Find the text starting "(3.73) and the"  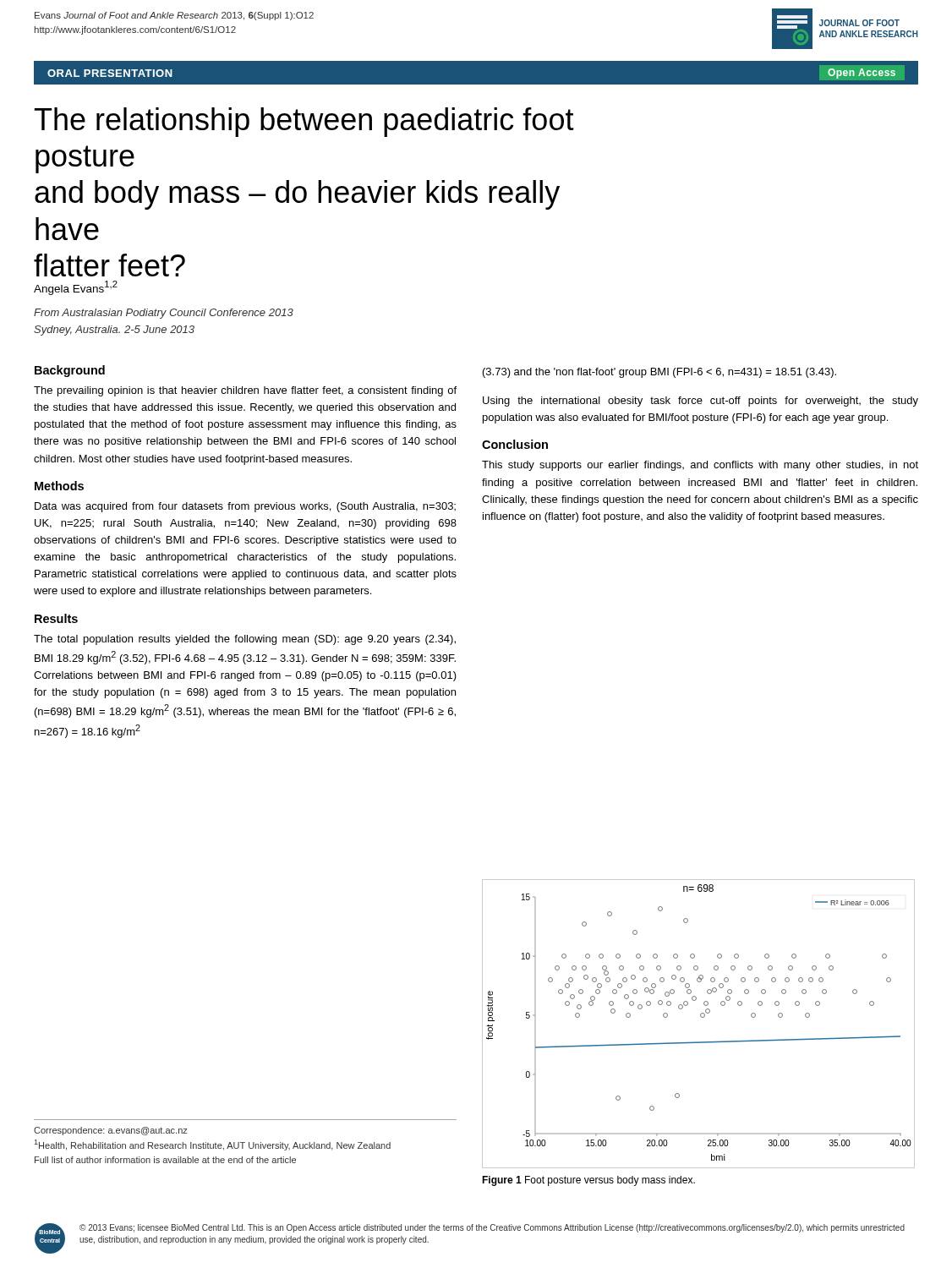click(x=659, y=372)
